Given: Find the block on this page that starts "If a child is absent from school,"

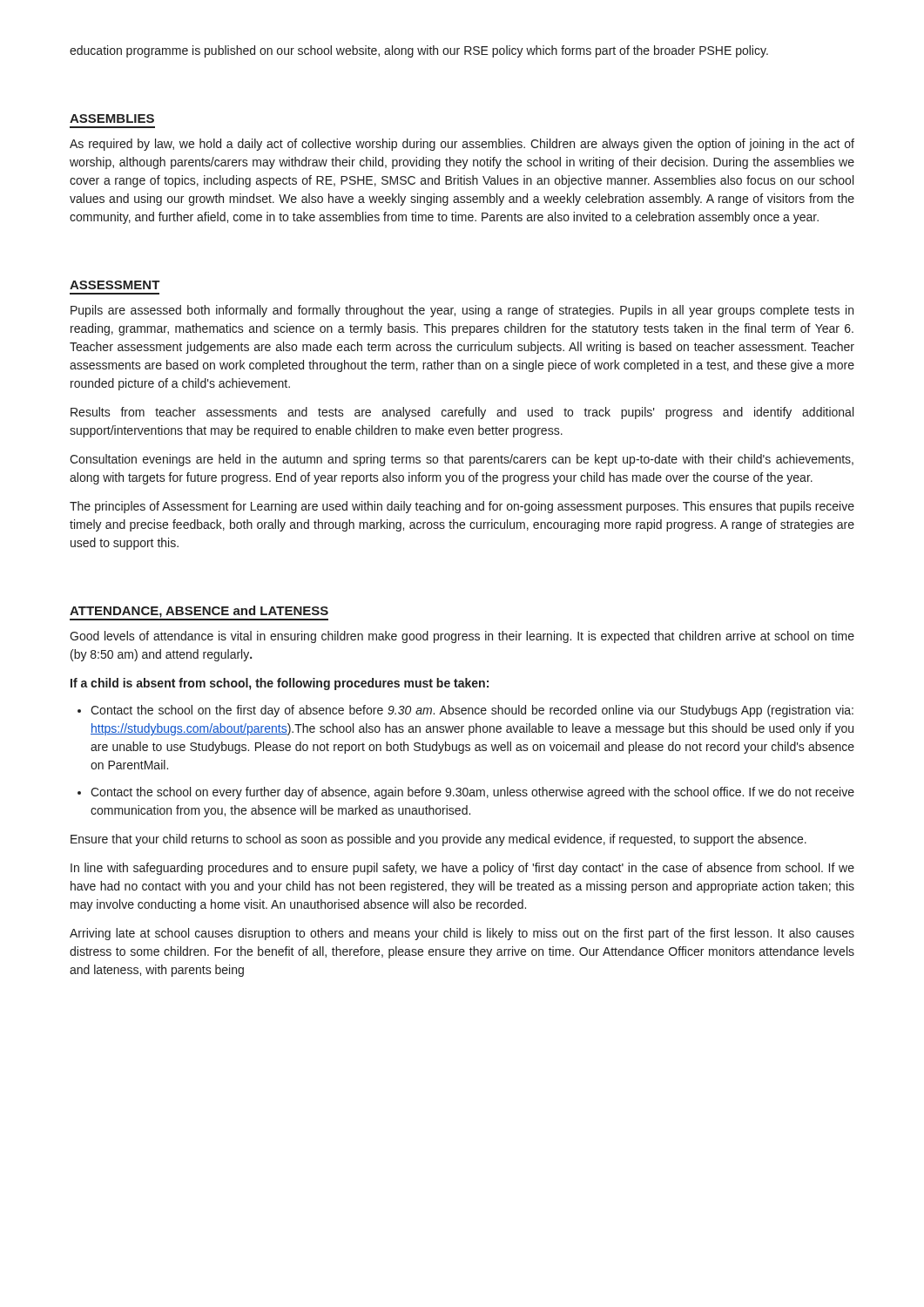Looking at the screenshot, I should (462, 684).
